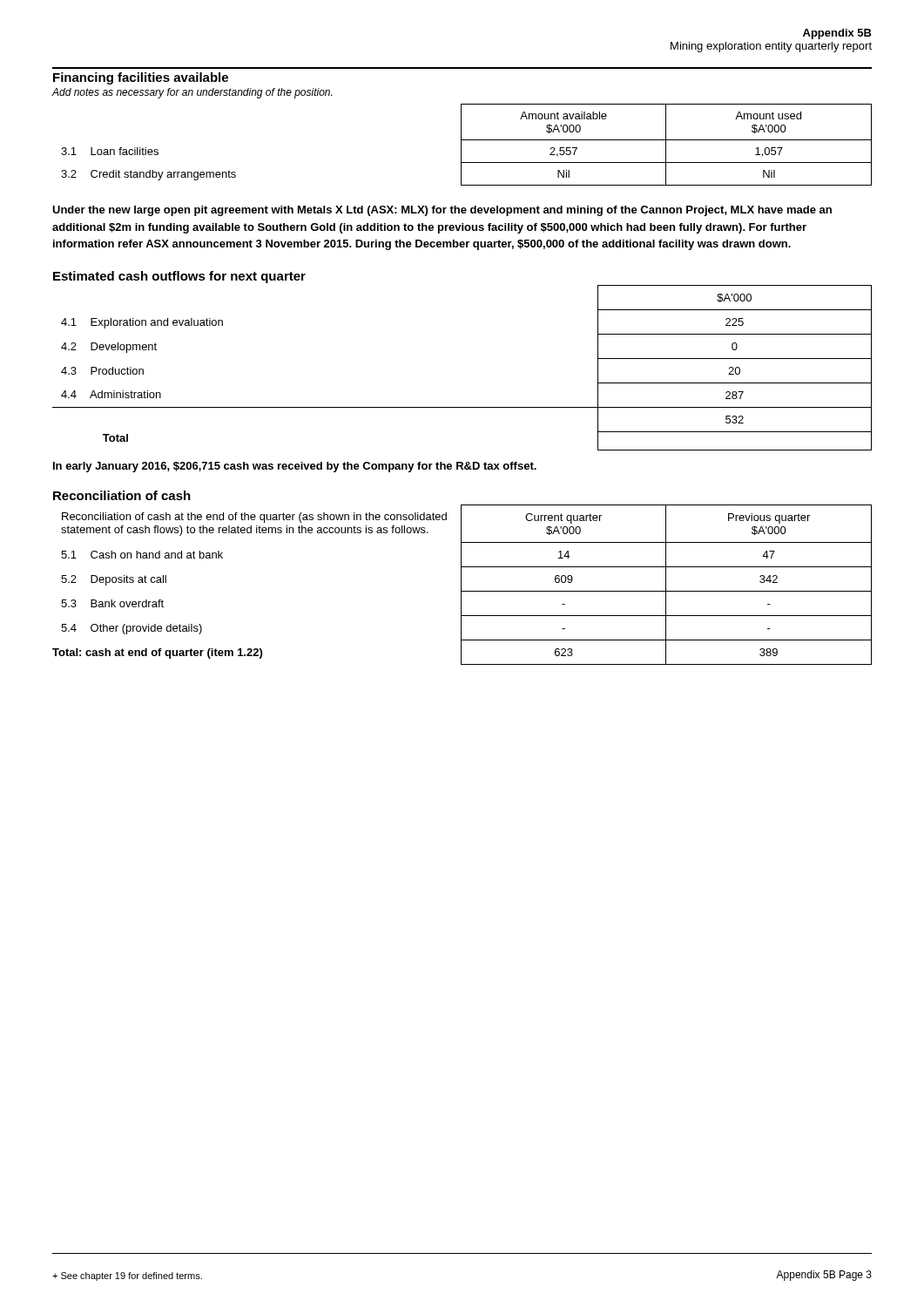Locate the table with the text "3.2 Credit standby arrangements"
This screenshot has width=924, height=1307.
462,145
